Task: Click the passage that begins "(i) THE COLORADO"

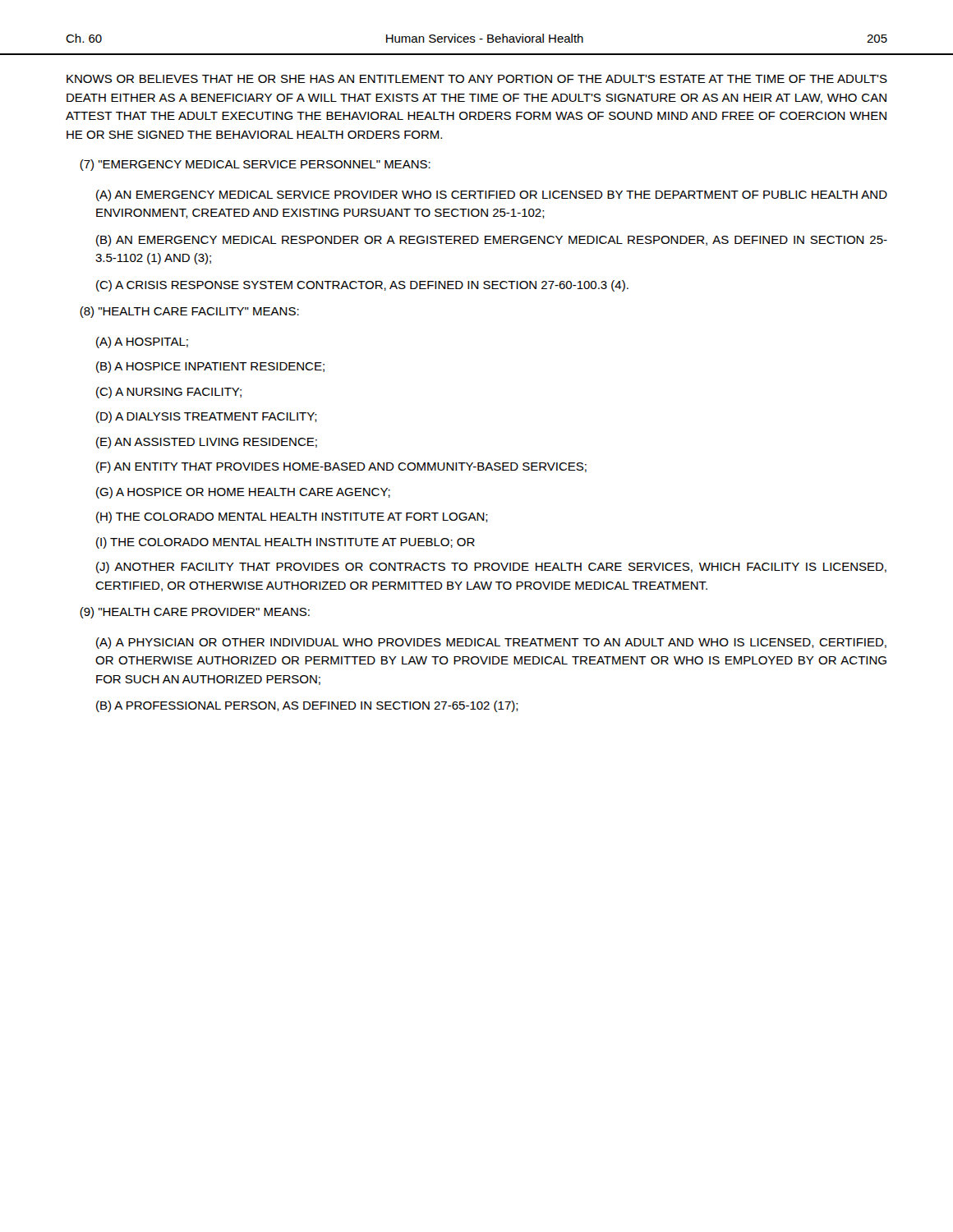Action: tap(285, 541)
